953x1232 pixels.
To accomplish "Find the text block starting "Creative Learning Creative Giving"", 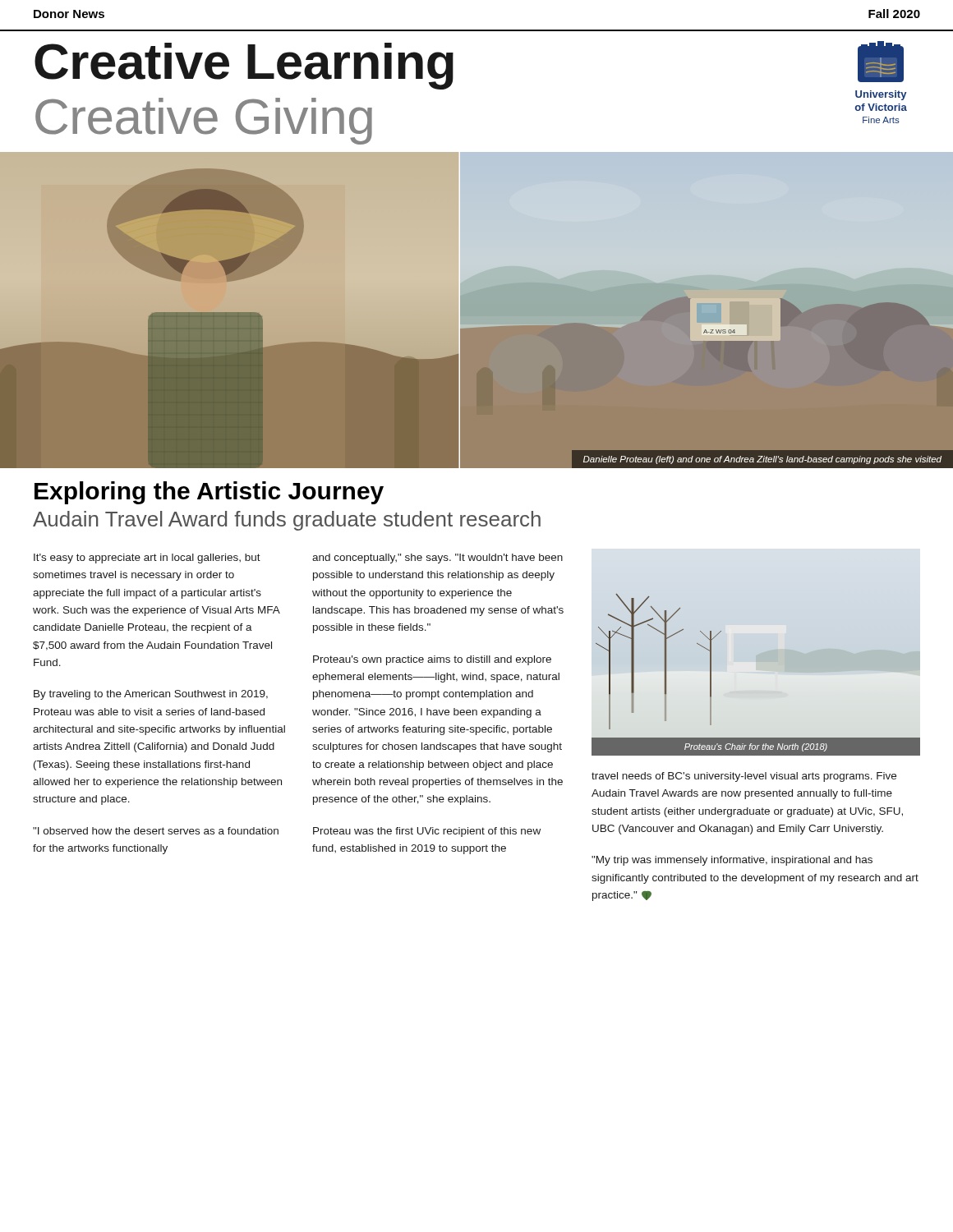I will click(394, 90).
